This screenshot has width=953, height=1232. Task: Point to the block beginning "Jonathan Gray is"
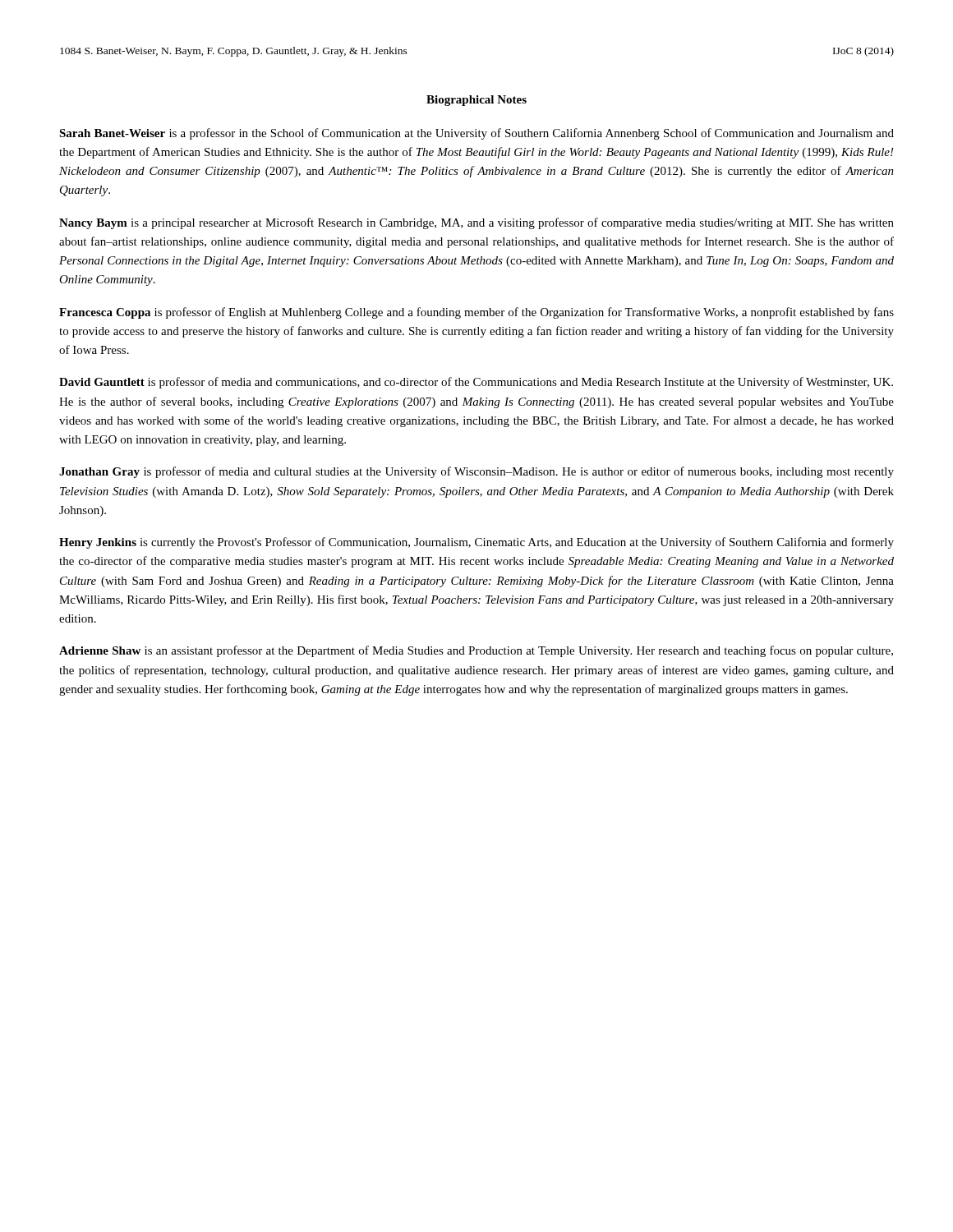pos(476,491)
